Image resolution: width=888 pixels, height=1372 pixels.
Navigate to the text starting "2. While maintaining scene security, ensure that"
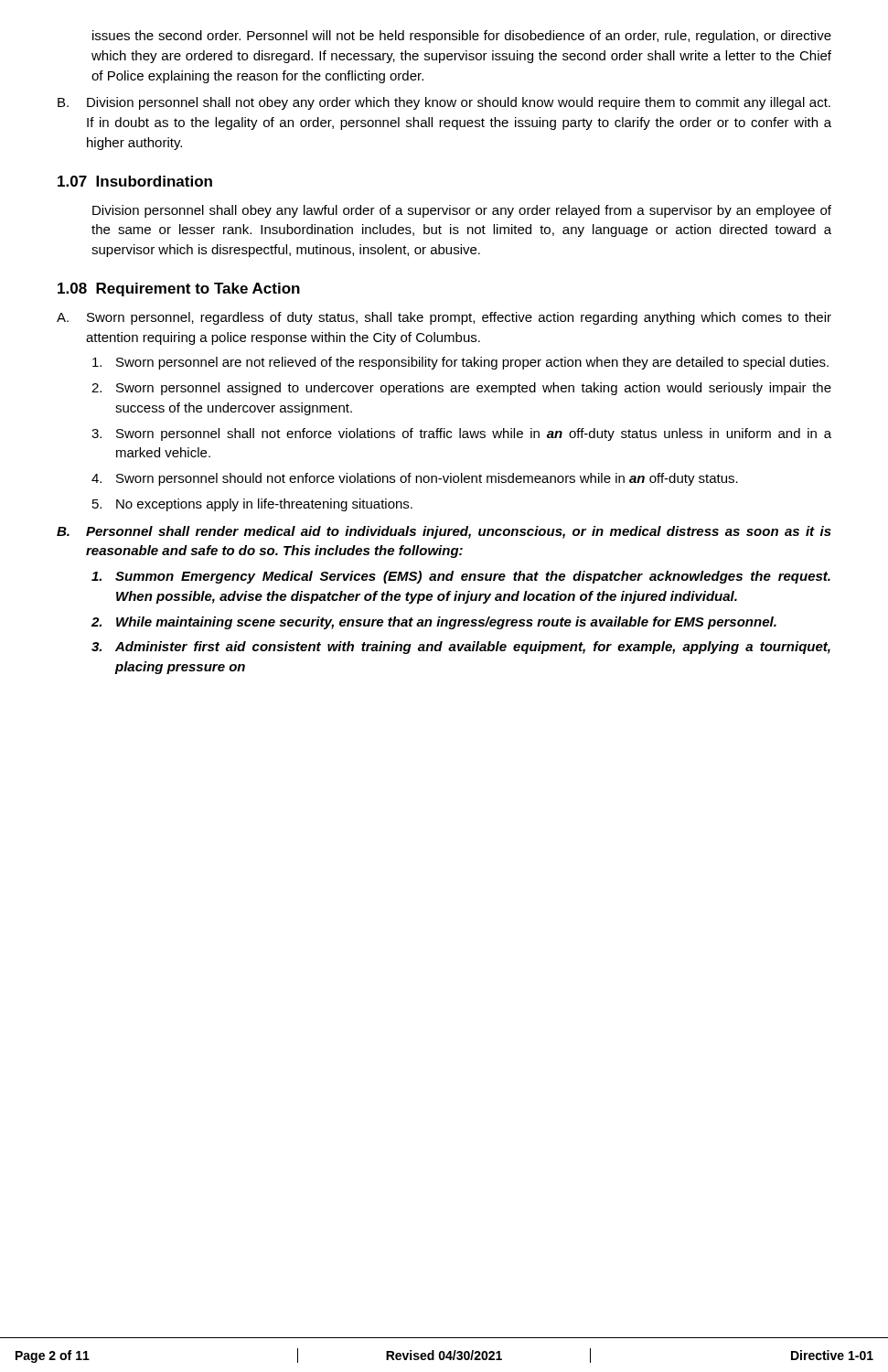[461, 621]
